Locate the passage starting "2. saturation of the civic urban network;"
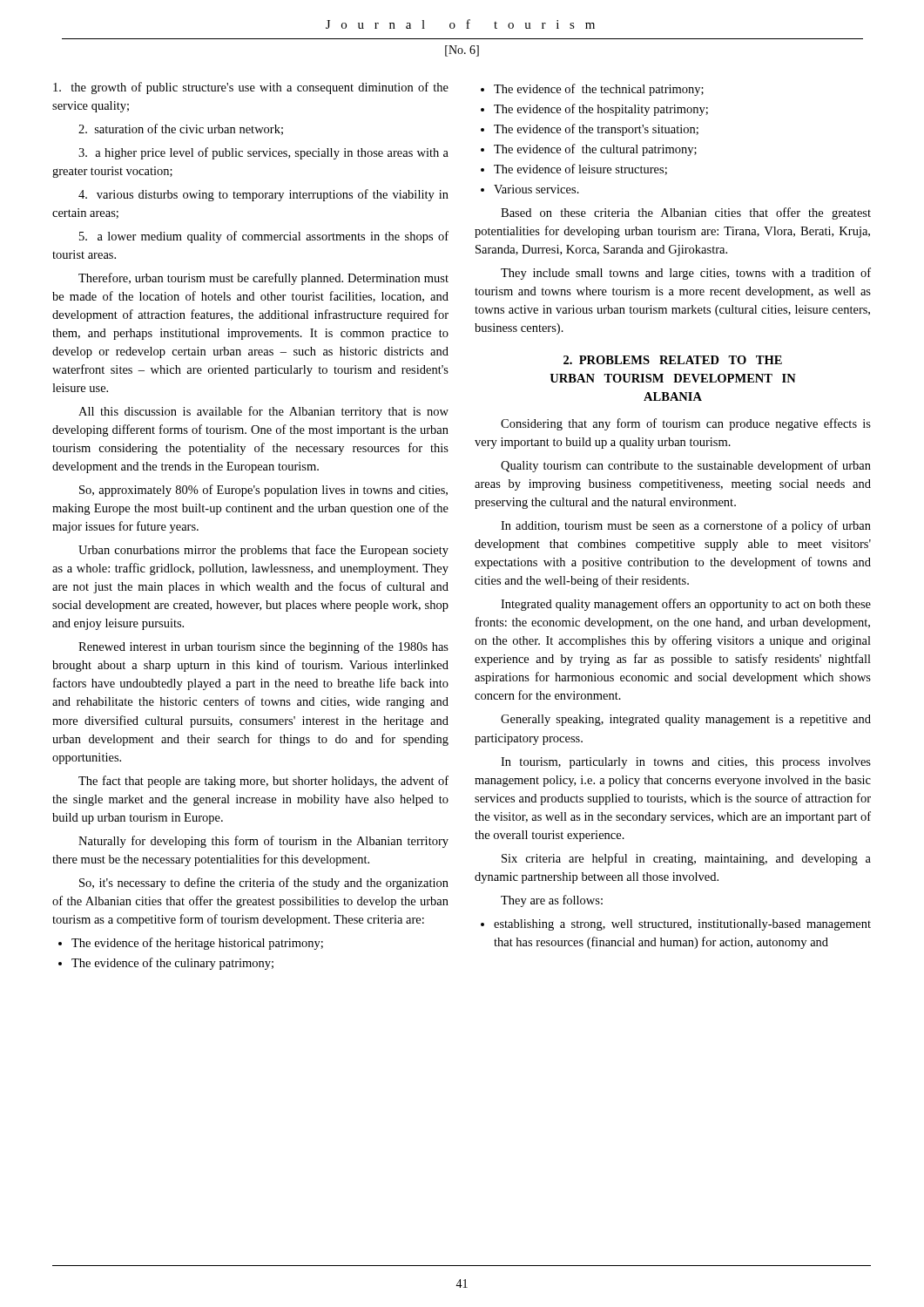 [x=250, y=129]
